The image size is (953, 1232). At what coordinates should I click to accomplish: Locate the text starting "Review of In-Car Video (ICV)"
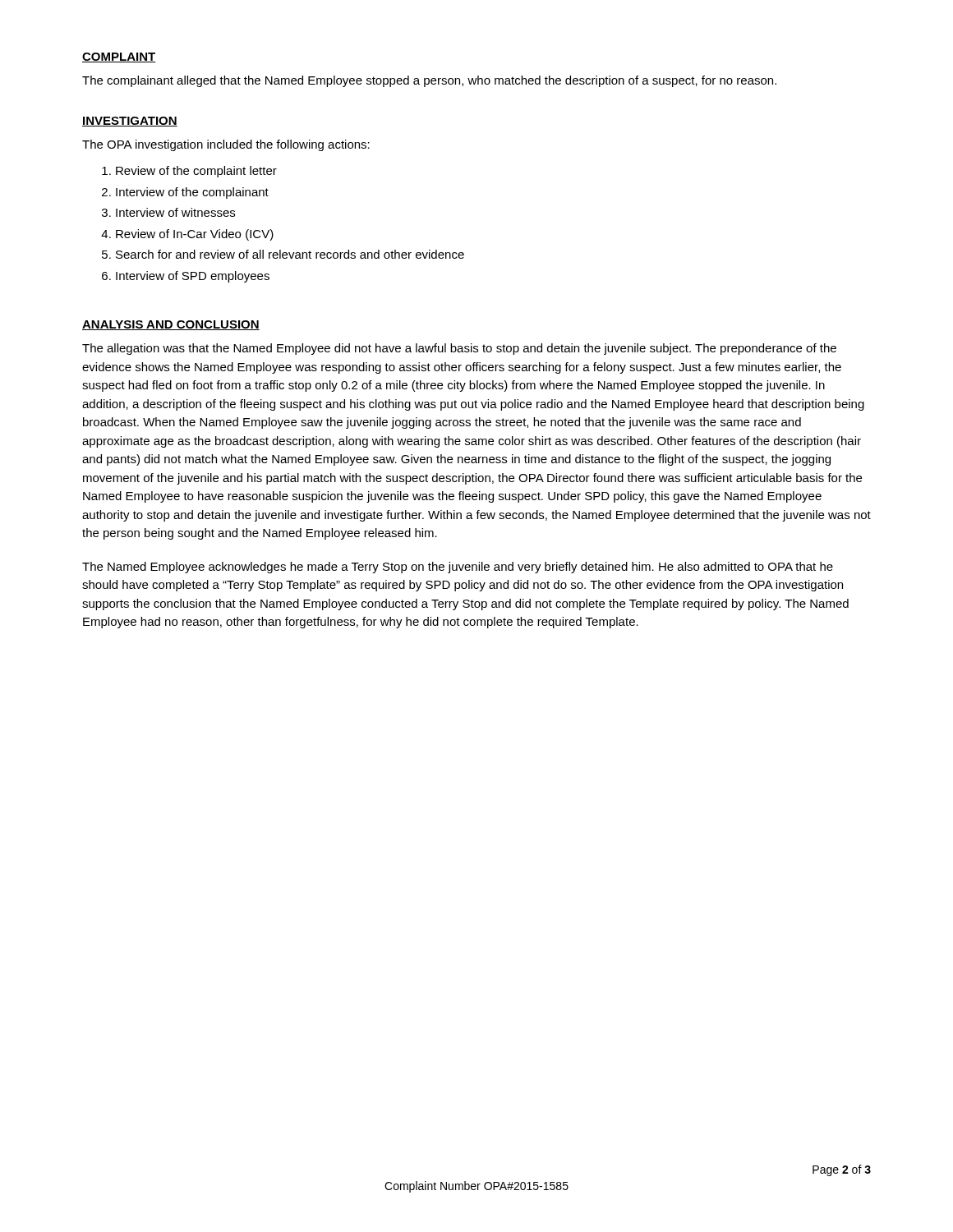[x=194, y=233]
